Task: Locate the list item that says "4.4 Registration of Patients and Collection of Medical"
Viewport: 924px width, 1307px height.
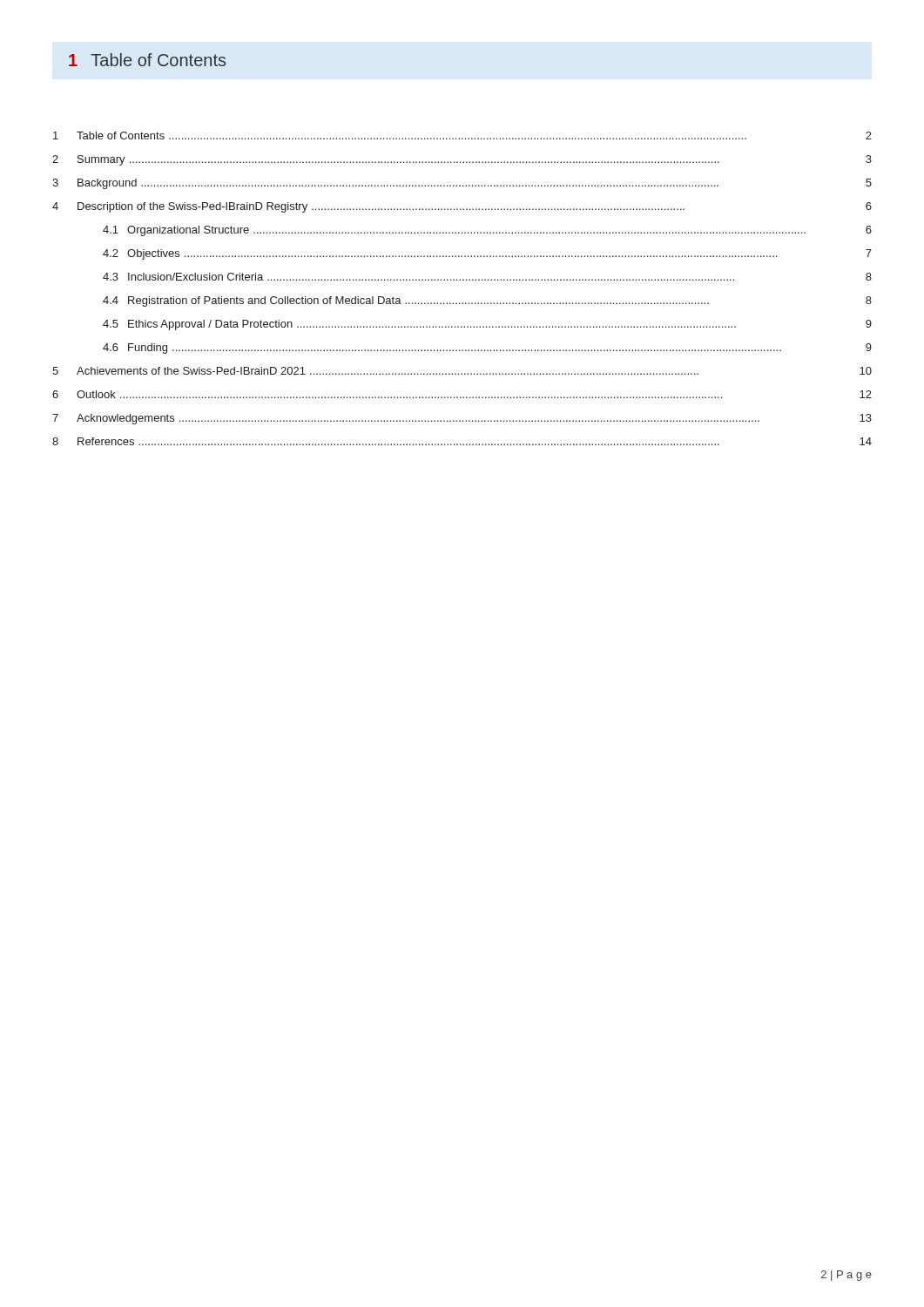Action: [474, 300]
